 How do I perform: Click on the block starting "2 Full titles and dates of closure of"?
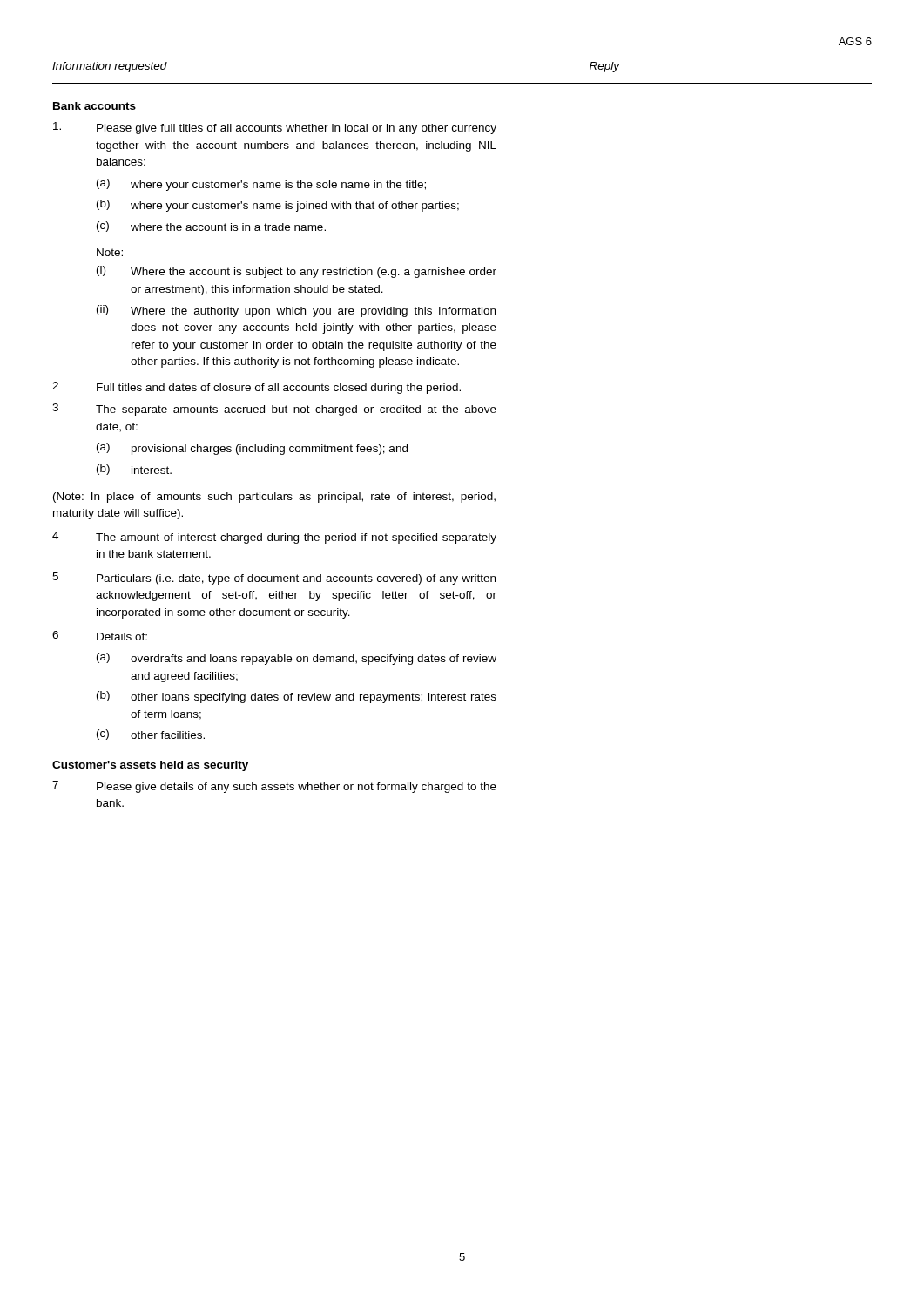click(274, 387)
